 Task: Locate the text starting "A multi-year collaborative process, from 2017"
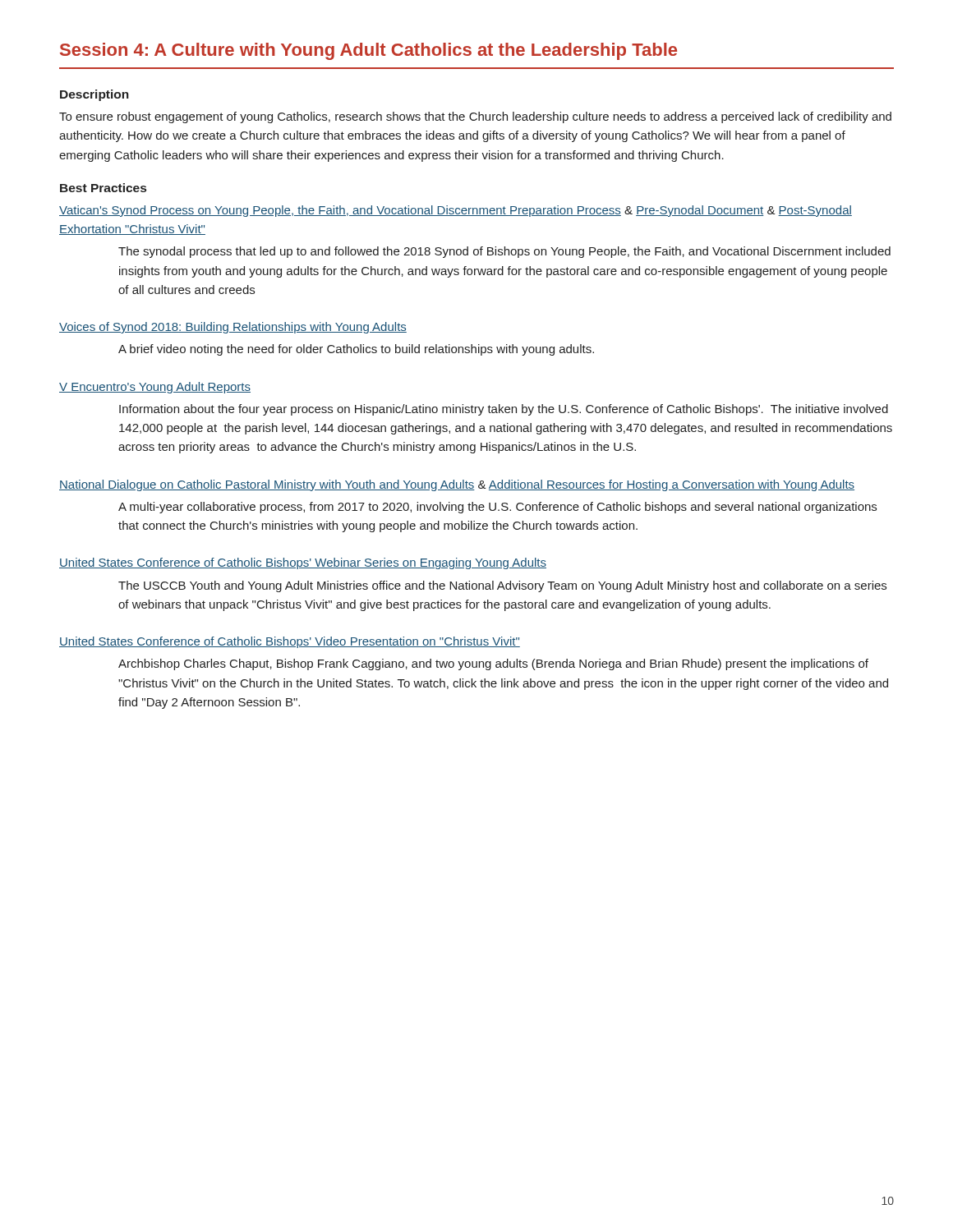[498, 516]
